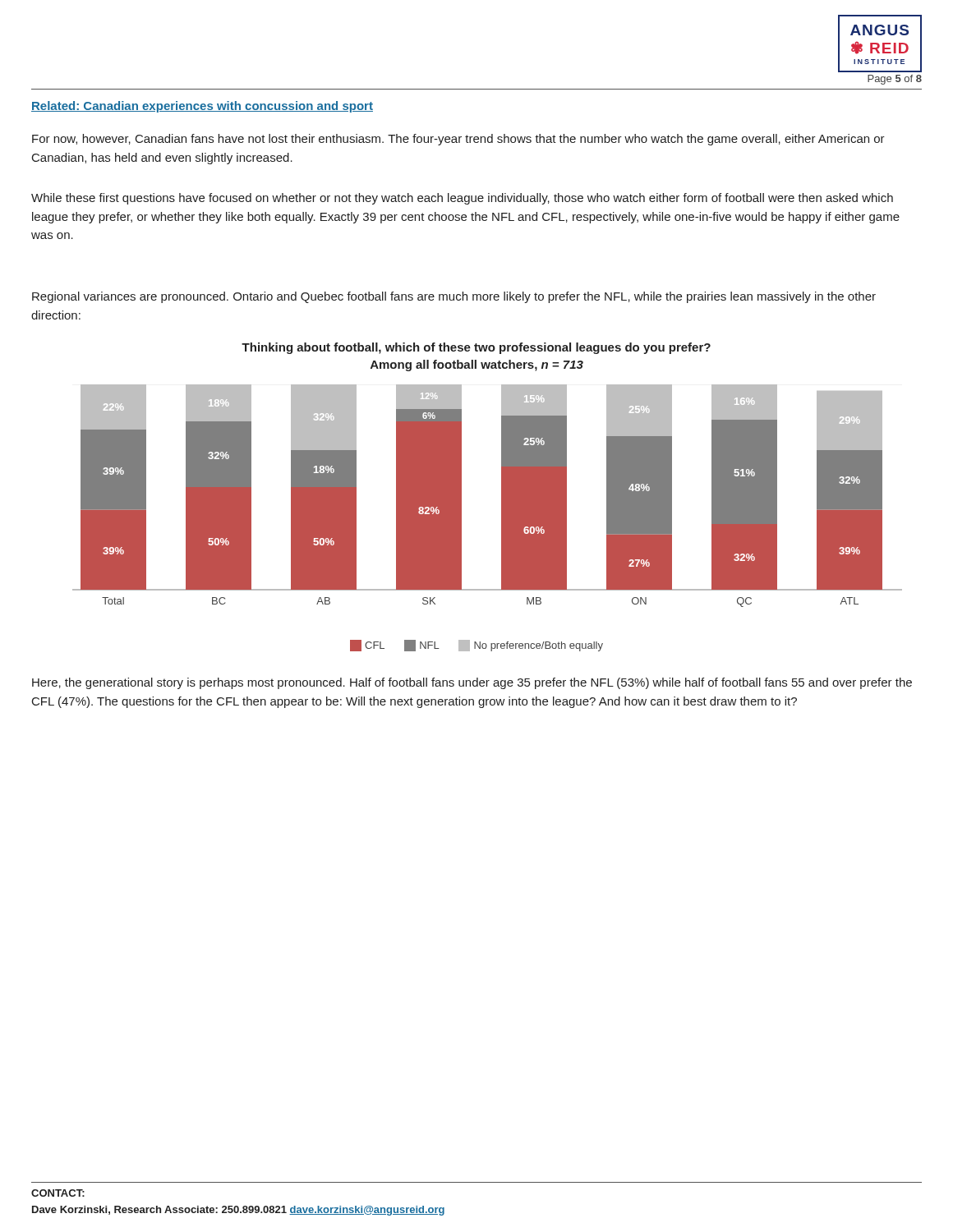953x1232 pixels.
Task: Locate the stacked bar chart
Action: 476,512
